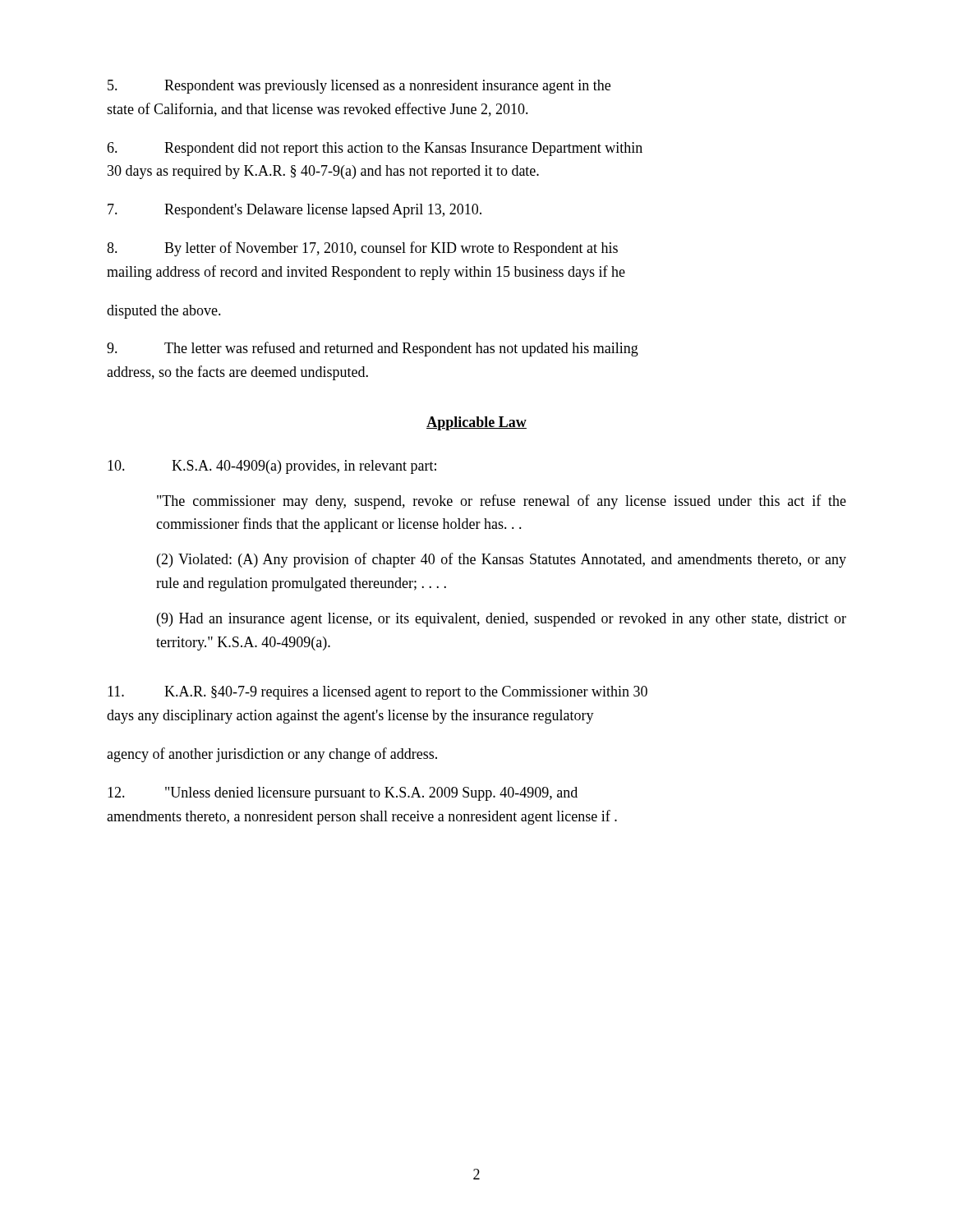
Task: Find the block on this page that starts "7. Respondent's Delaware license lapsed"
Action: pos(476,210)
